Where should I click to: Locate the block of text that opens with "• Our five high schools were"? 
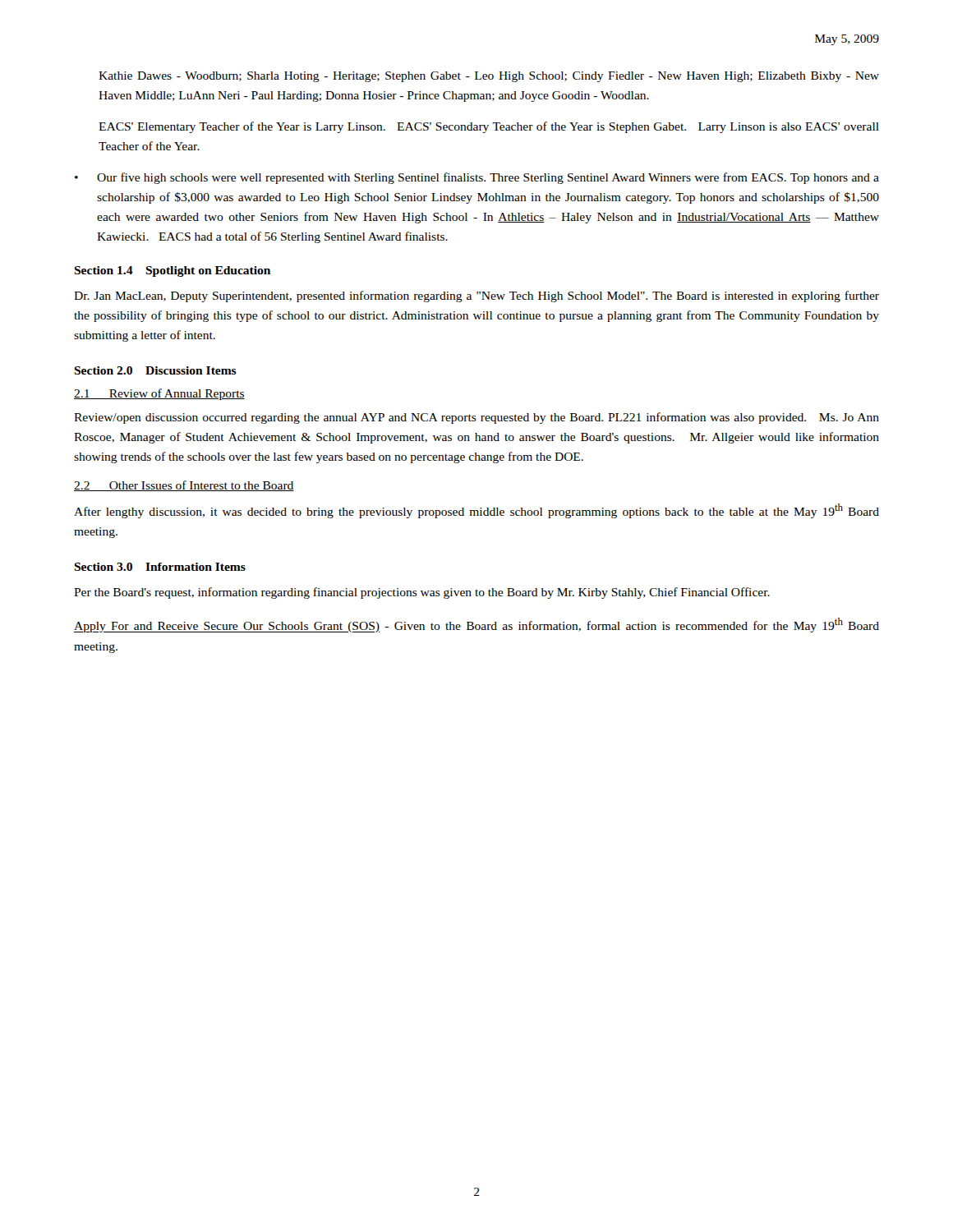click(x=476, y=207)
